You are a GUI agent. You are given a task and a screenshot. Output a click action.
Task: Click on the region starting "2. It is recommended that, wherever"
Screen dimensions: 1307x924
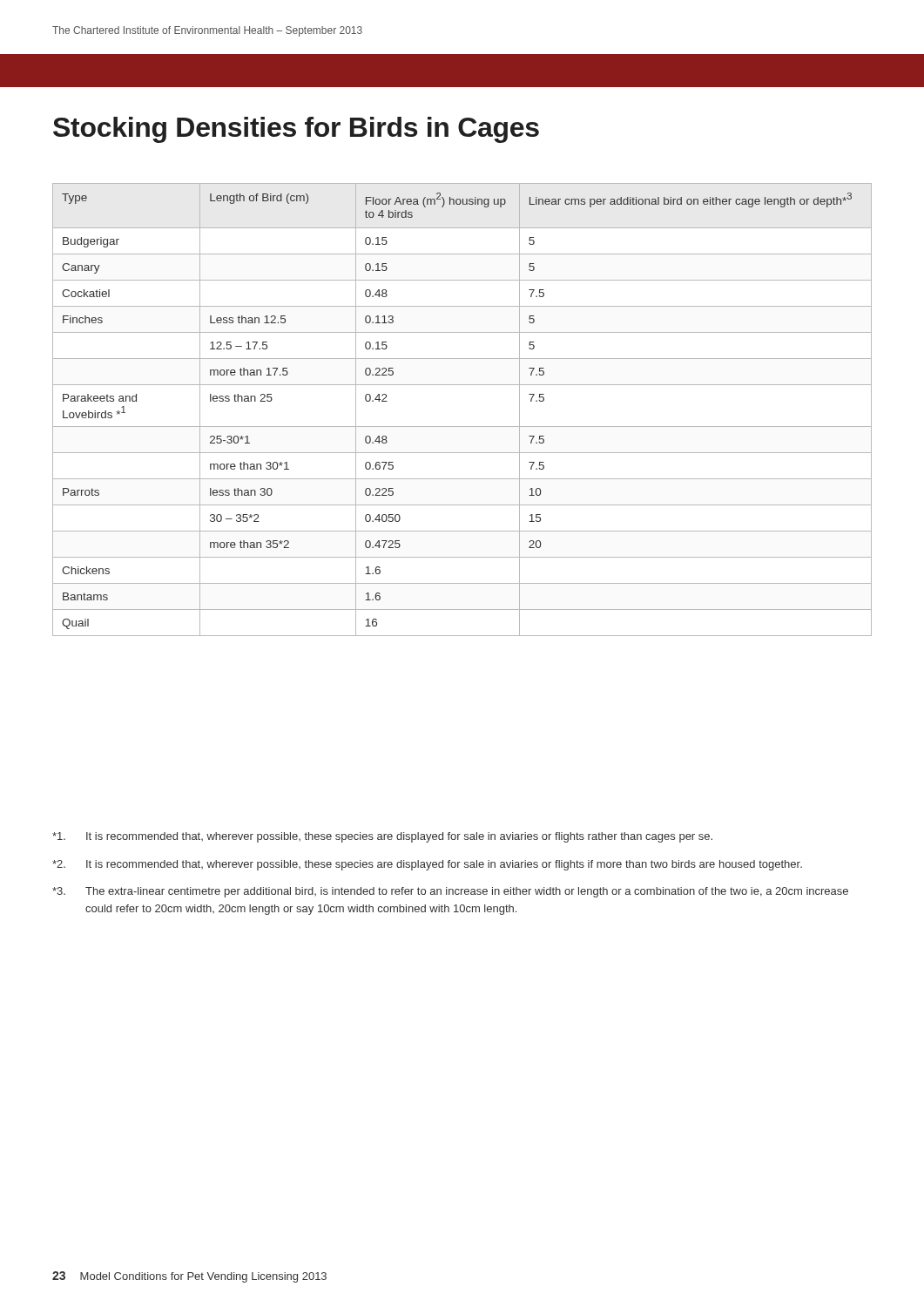[428, 864]
